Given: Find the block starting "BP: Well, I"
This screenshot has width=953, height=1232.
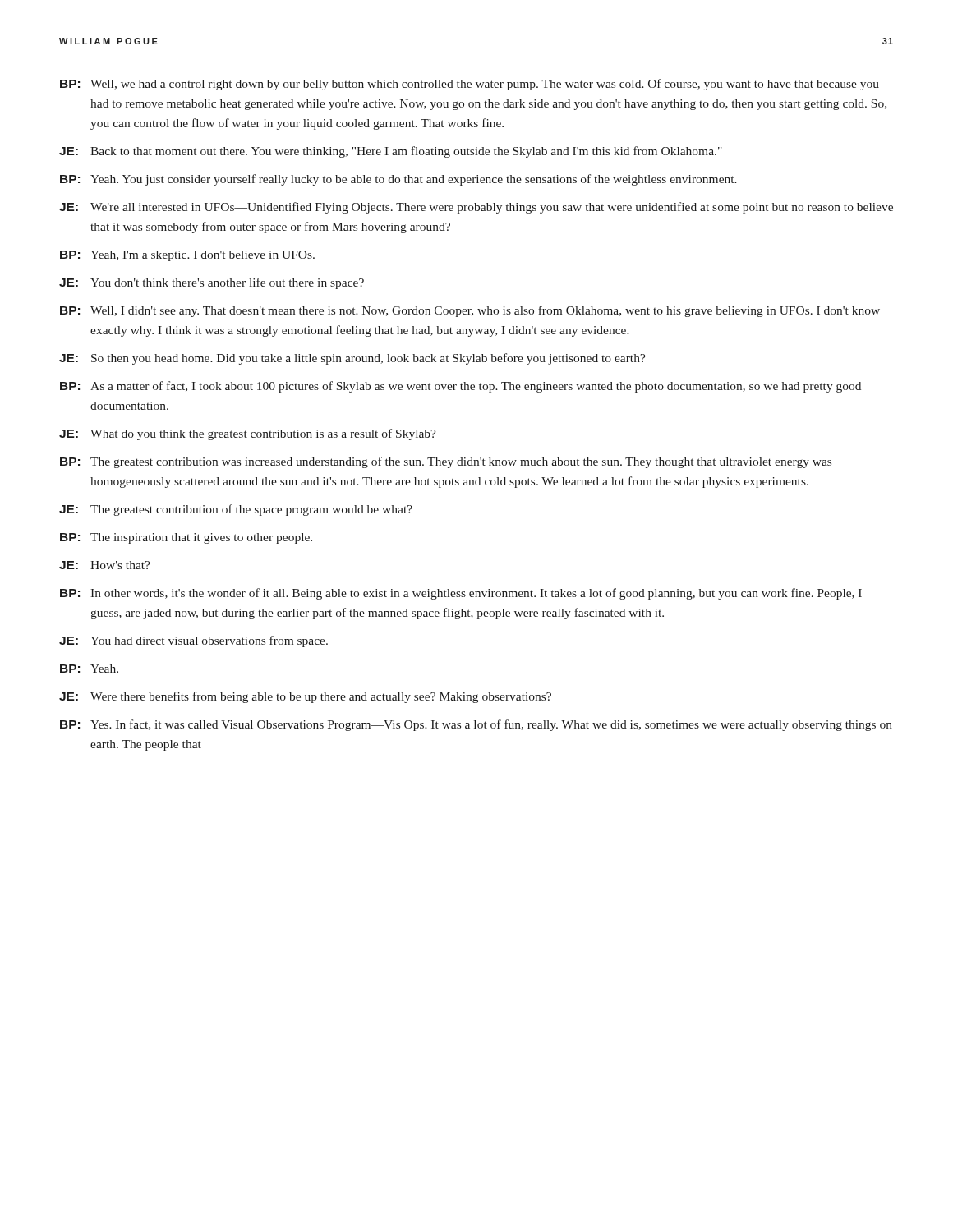Looking at the screenshot, I should [x=476, y=320].
